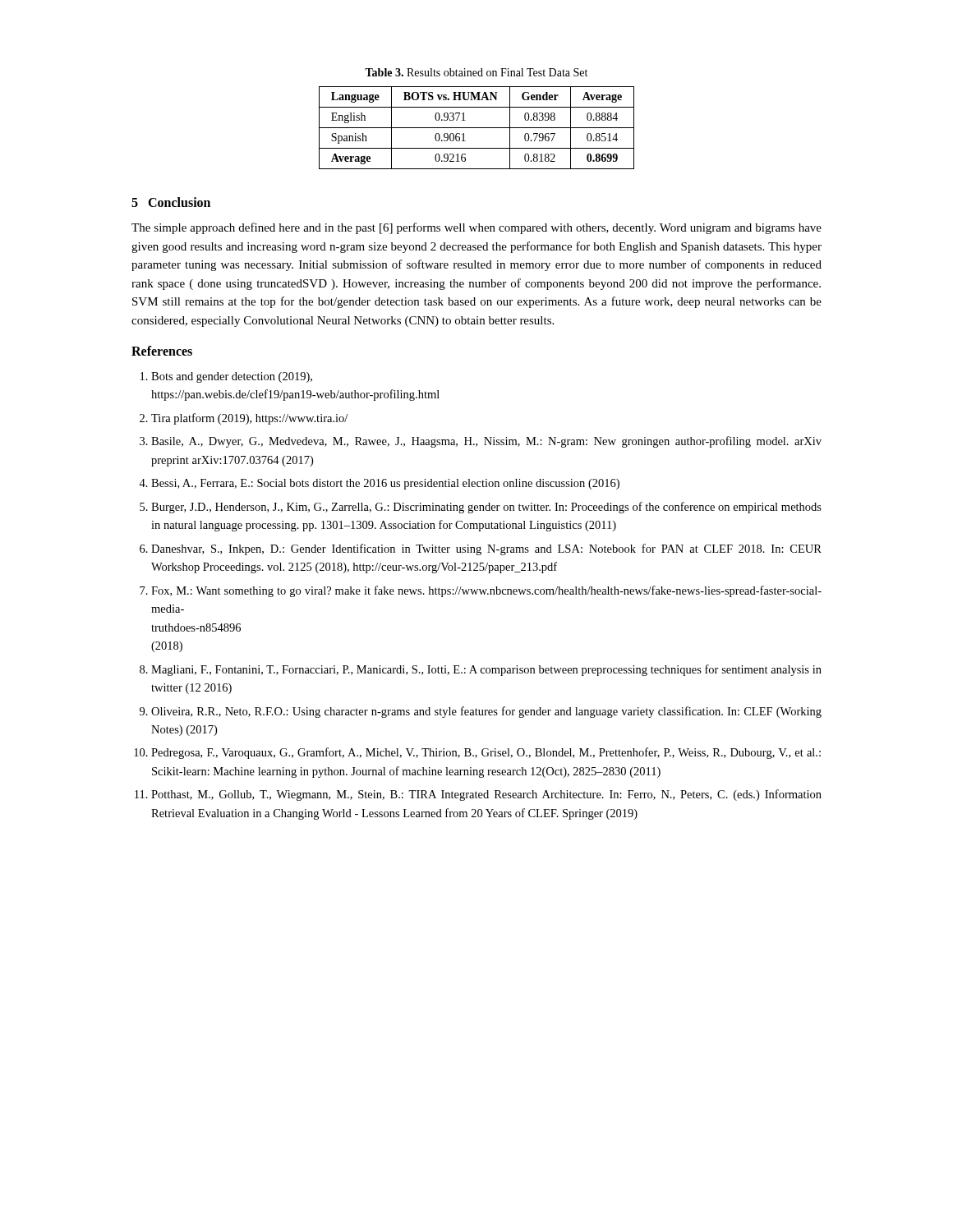Select the list item that reads "Fox, M.: Want something to"
Screen dimensions: 1232x953
(486, 591)
